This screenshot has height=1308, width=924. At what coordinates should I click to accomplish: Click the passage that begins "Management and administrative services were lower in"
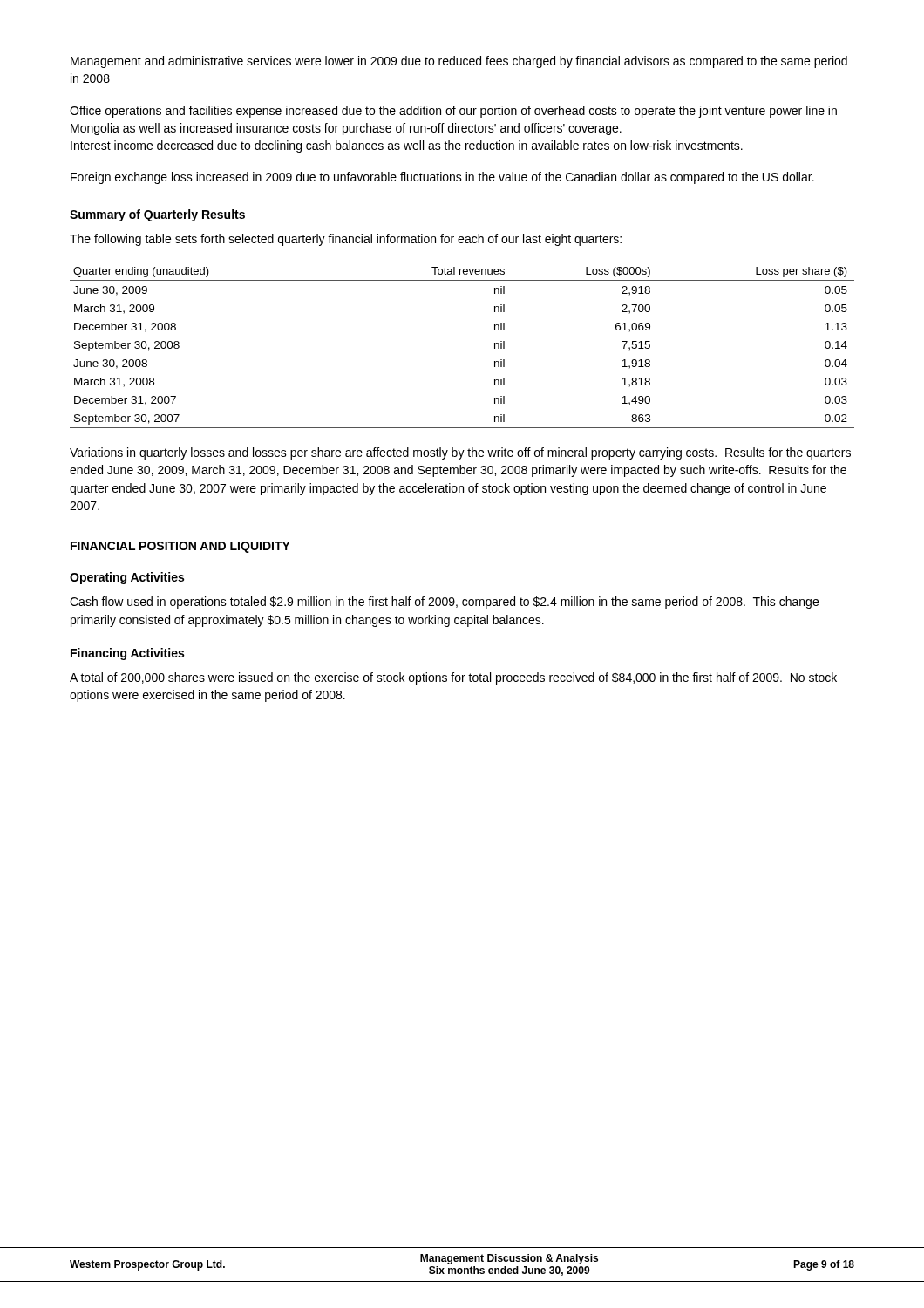(x=459, y=70)
